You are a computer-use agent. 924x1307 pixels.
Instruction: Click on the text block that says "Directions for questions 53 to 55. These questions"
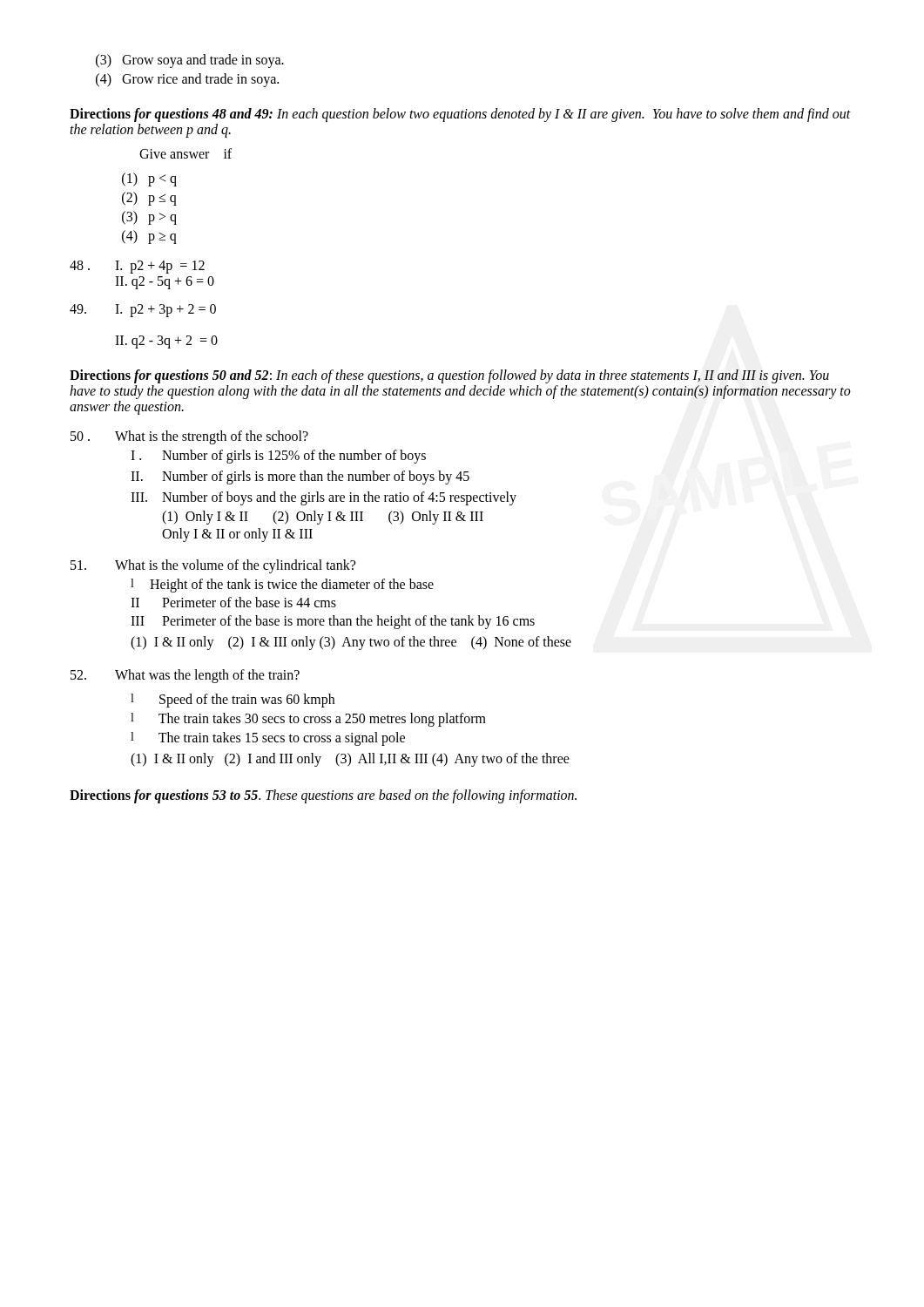[324, 795]
